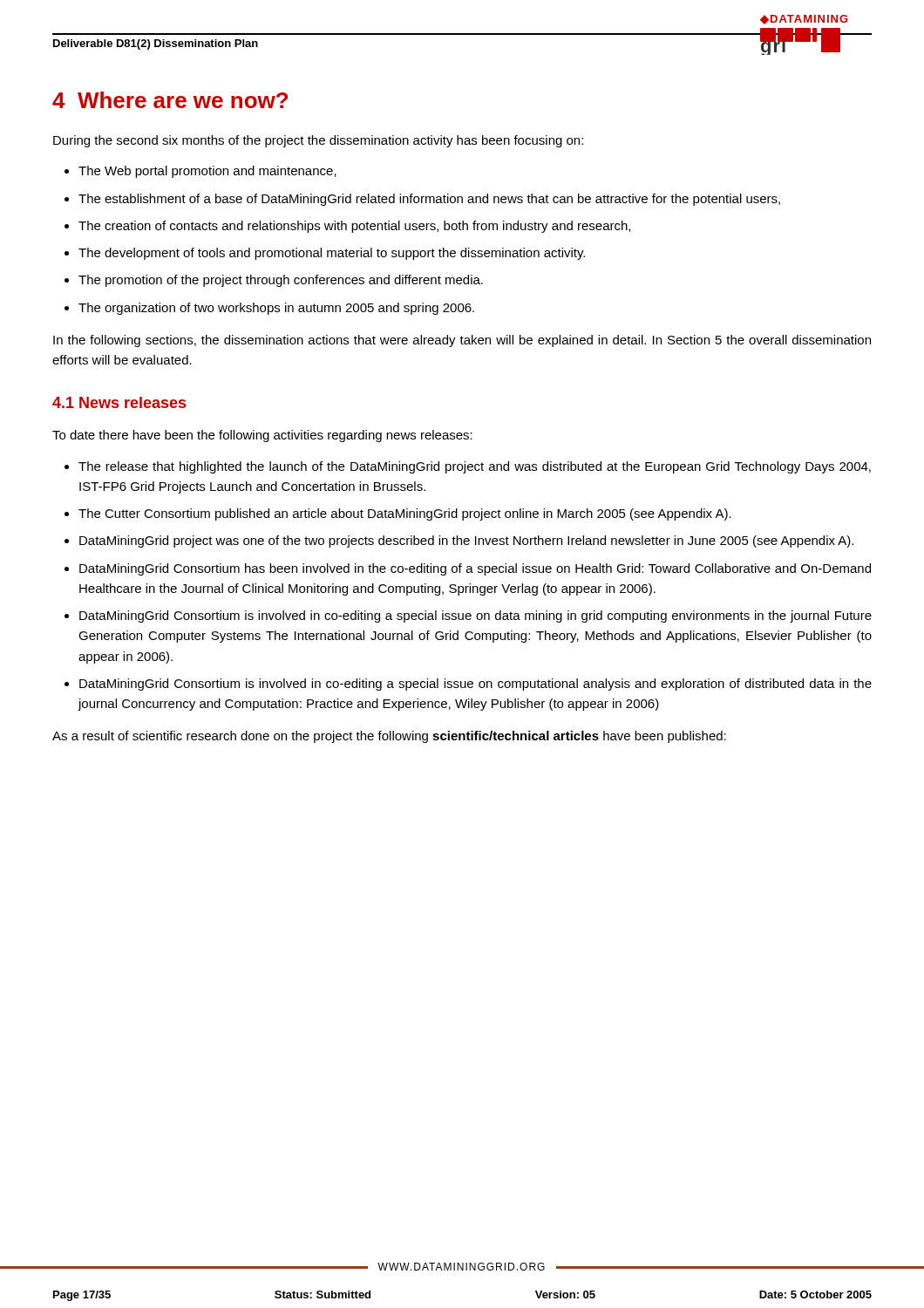This screenshot has width=924, height=1308.
Task: Find the section header that reads "4.1 News releases"
Action: pos(119,402)
